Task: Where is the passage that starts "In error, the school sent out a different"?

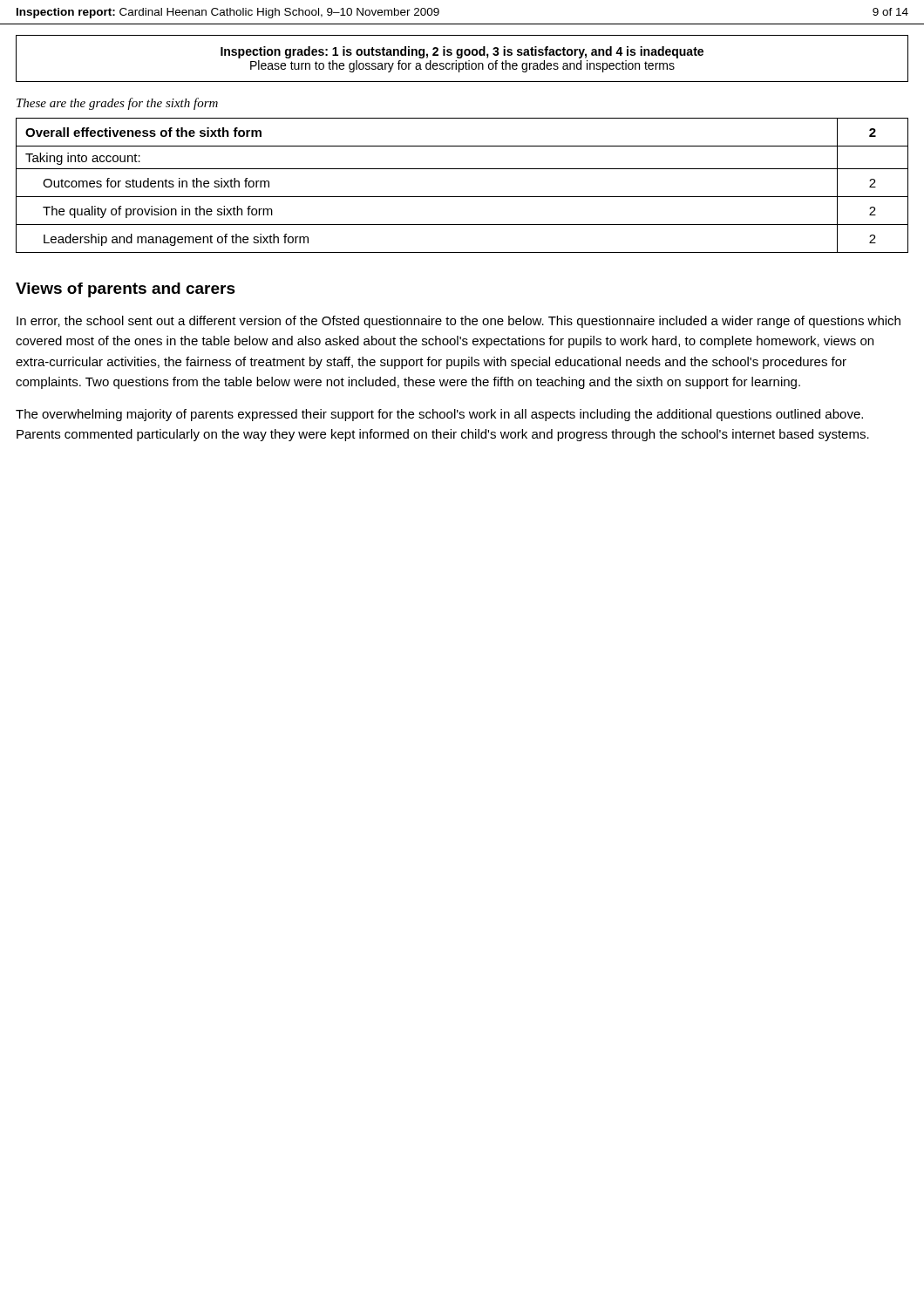Action: [458, 351]
